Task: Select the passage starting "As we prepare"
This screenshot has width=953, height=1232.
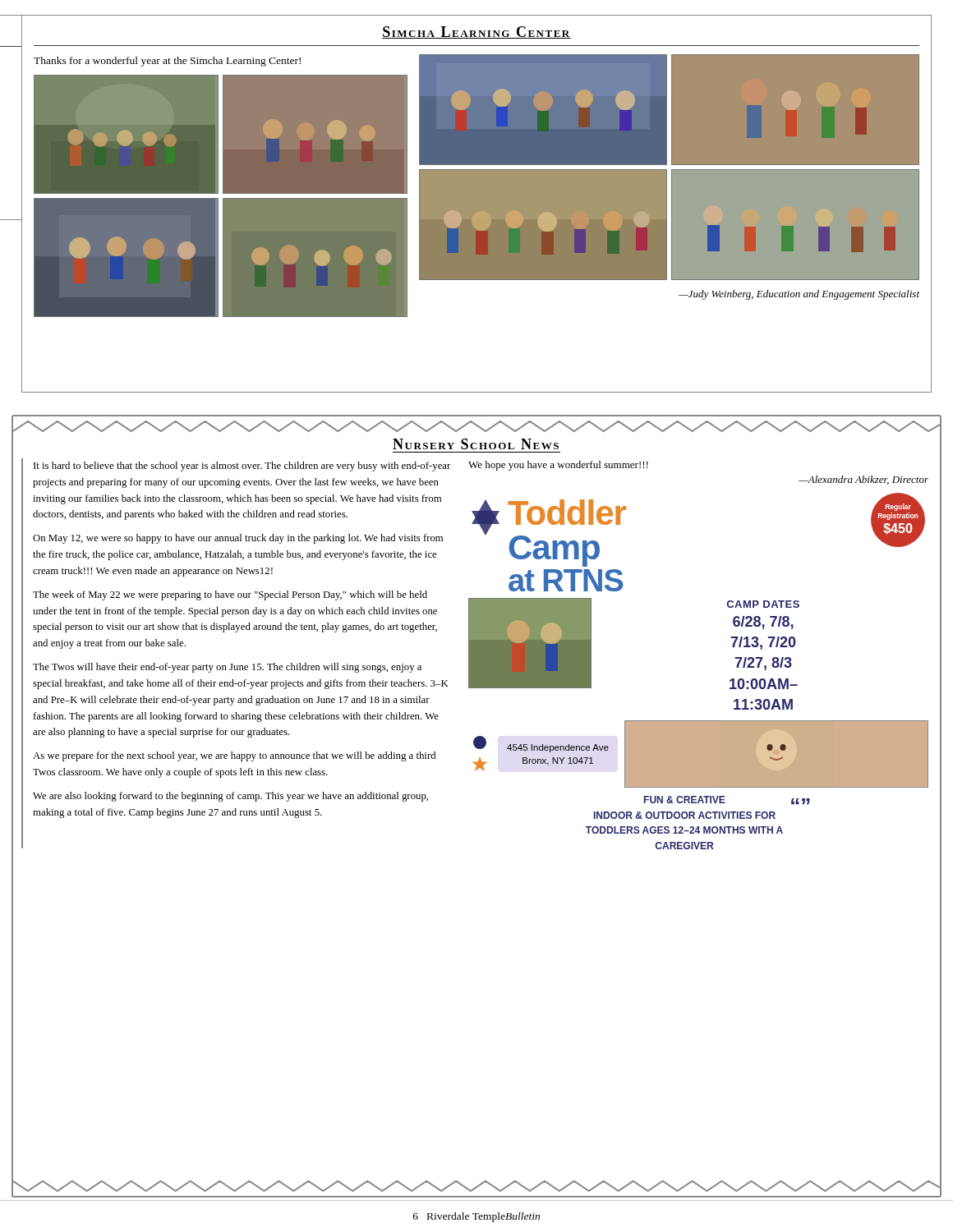Action: [234, 764]
